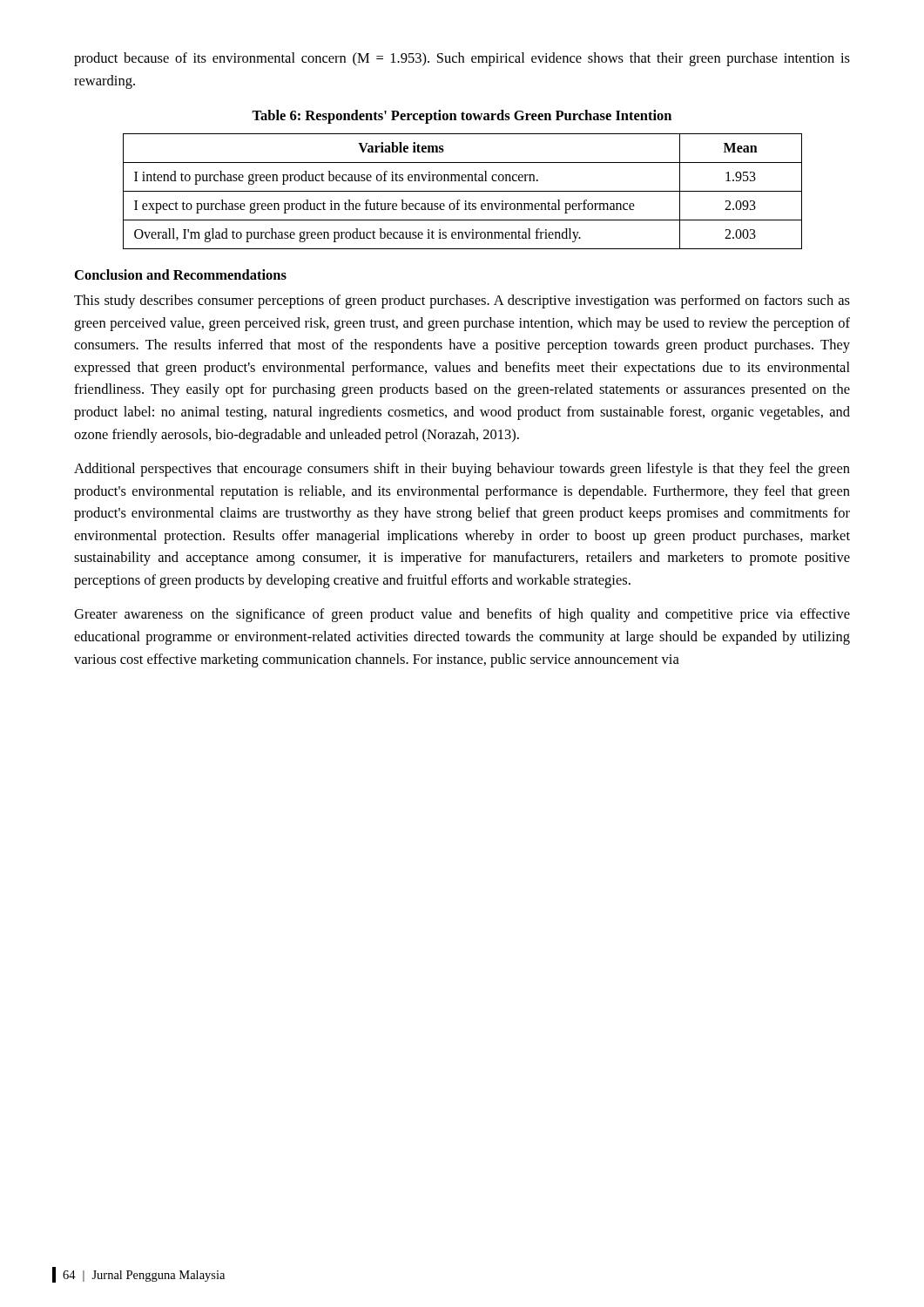Locate the table with the text "Variable items"
The image size is (924, 1307).
point(462,191)
